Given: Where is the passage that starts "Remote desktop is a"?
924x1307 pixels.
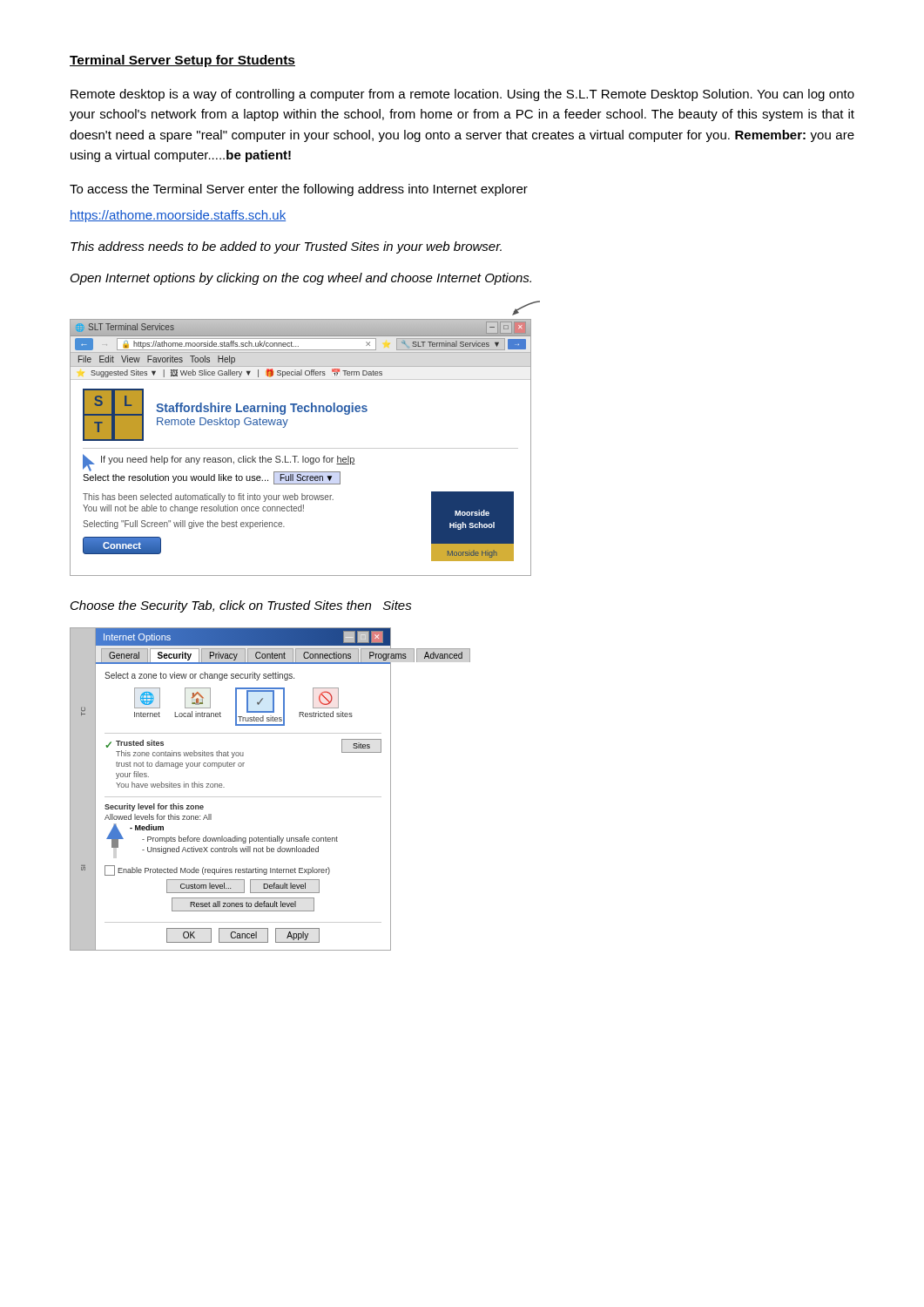Looking at the screenshot, I should (462, 124).
